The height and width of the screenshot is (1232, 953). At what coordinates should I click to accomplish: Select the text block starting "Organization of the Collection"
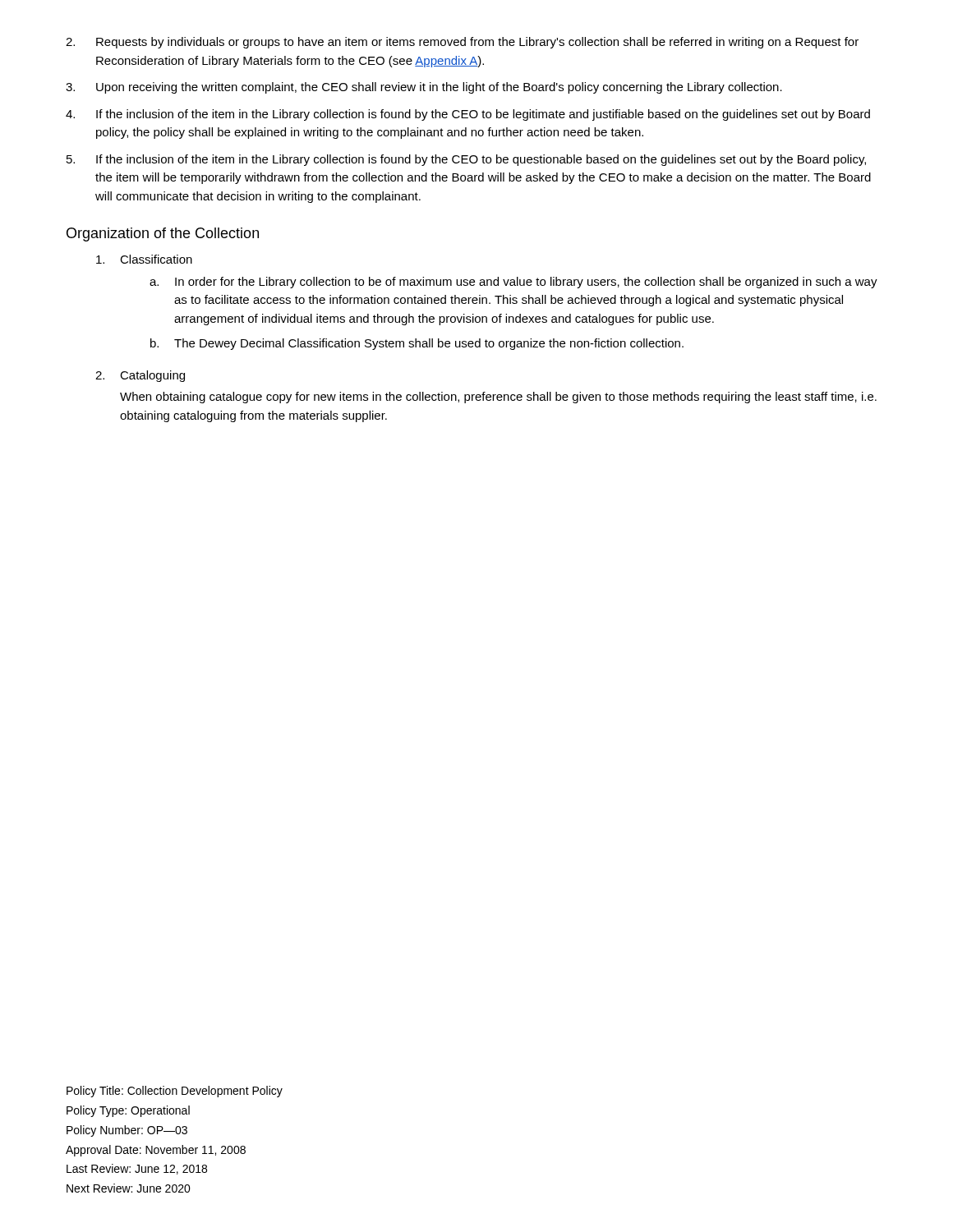coord(163,233)
